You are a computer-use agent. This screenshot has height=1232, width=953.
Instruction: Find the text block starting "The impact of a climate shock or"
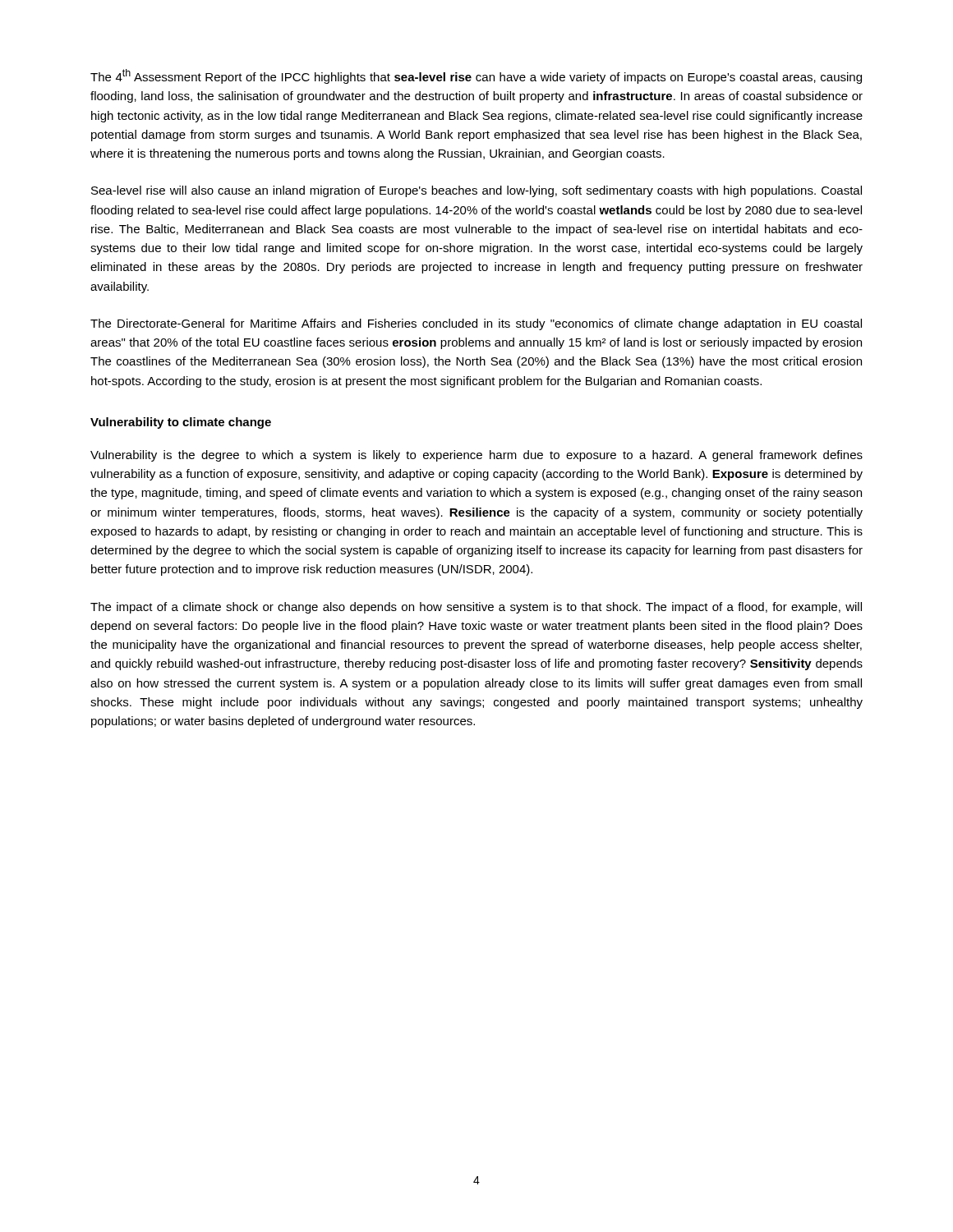pos(476,663)
